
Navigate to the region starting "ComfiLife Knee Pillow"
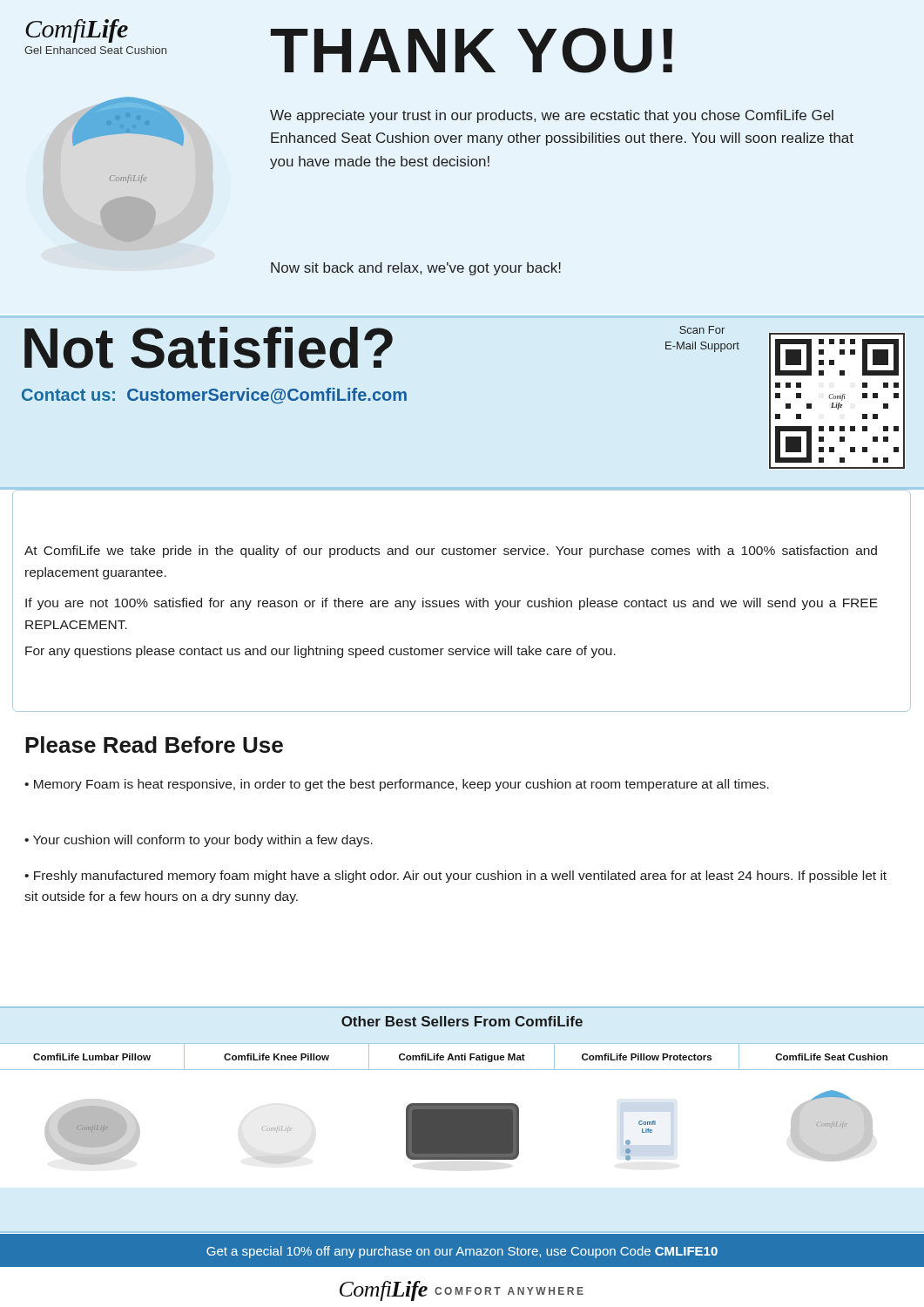(276, 1056)
